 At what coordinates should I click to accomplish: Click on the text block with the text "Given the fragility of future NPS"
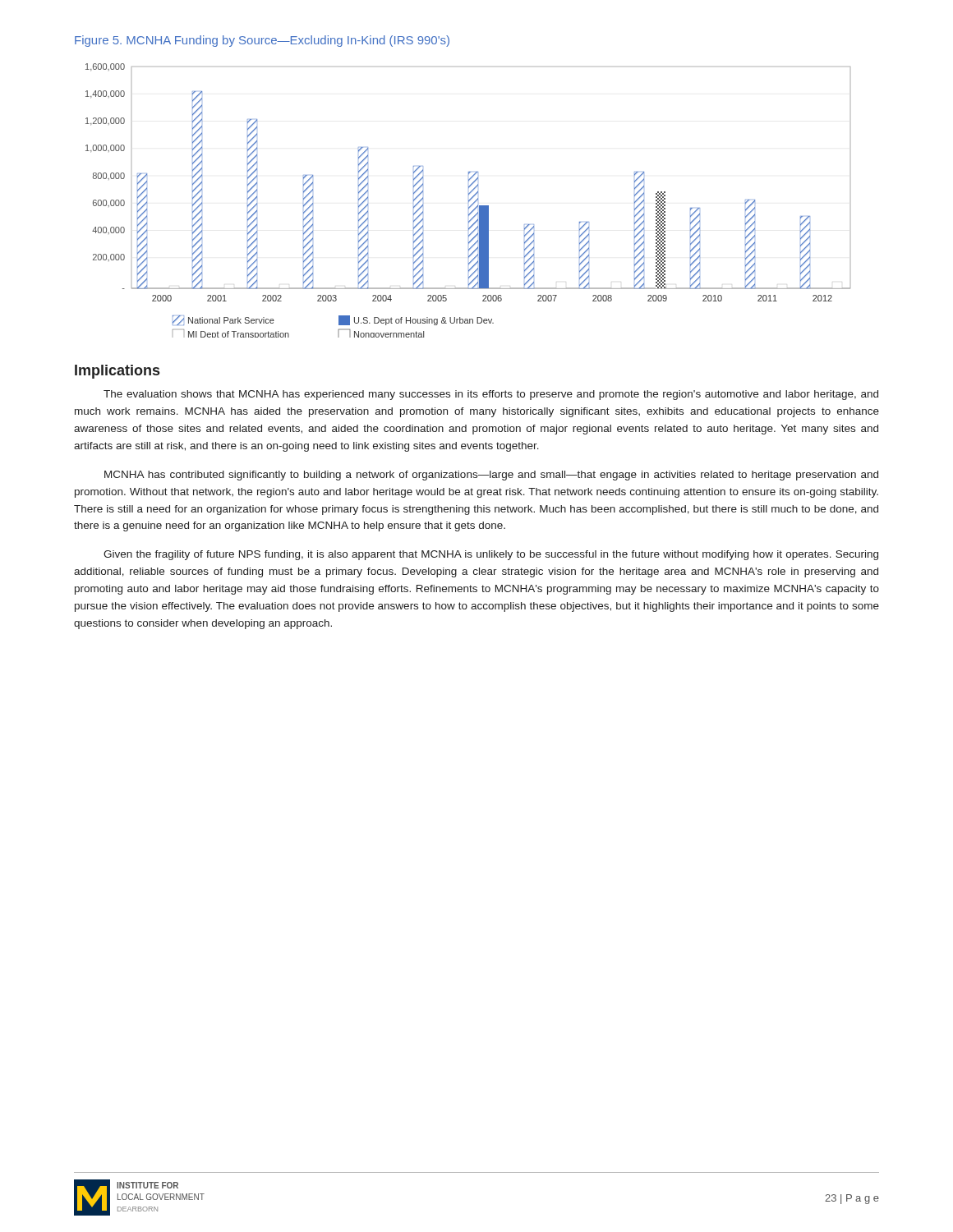click(x=476, y=589)
